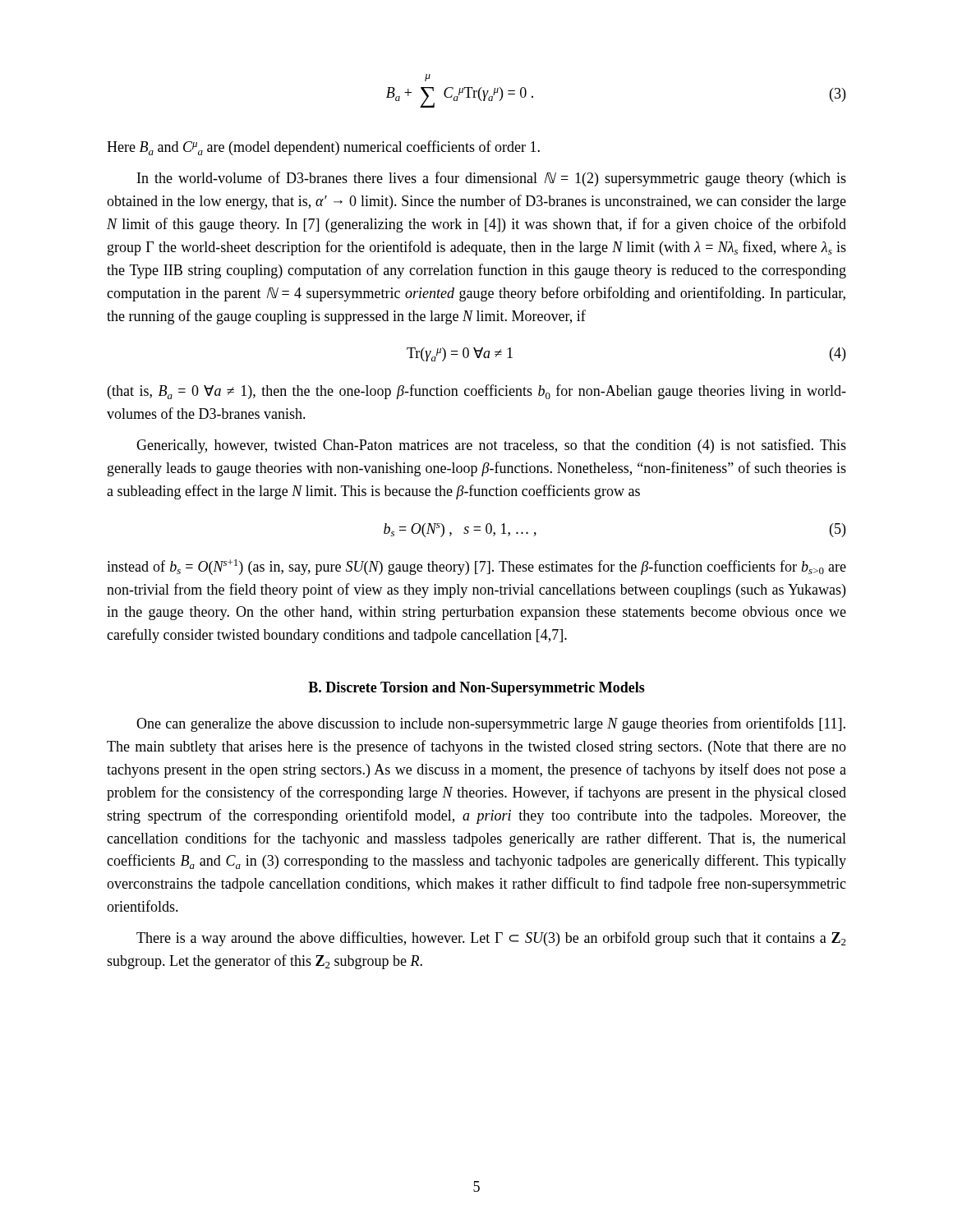Screen dimensions: 1232x953
Task: Locate the passage starting "instead of bs"
Action: 476,600
